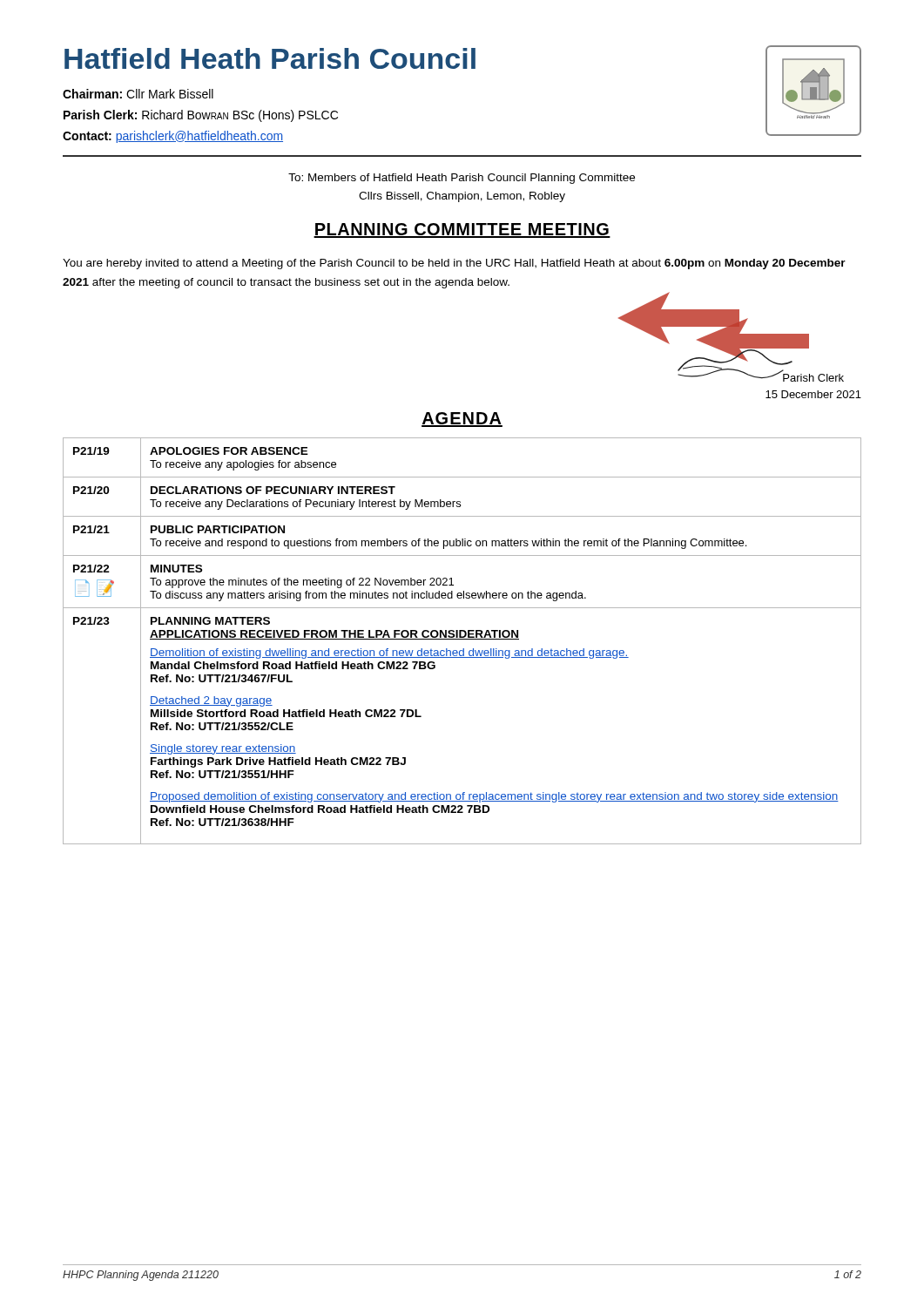Navigate to the element starting "Hatfield Heath Parish Council"
Viewport: 924px width, 1307px height.
[x=404, y=59]
